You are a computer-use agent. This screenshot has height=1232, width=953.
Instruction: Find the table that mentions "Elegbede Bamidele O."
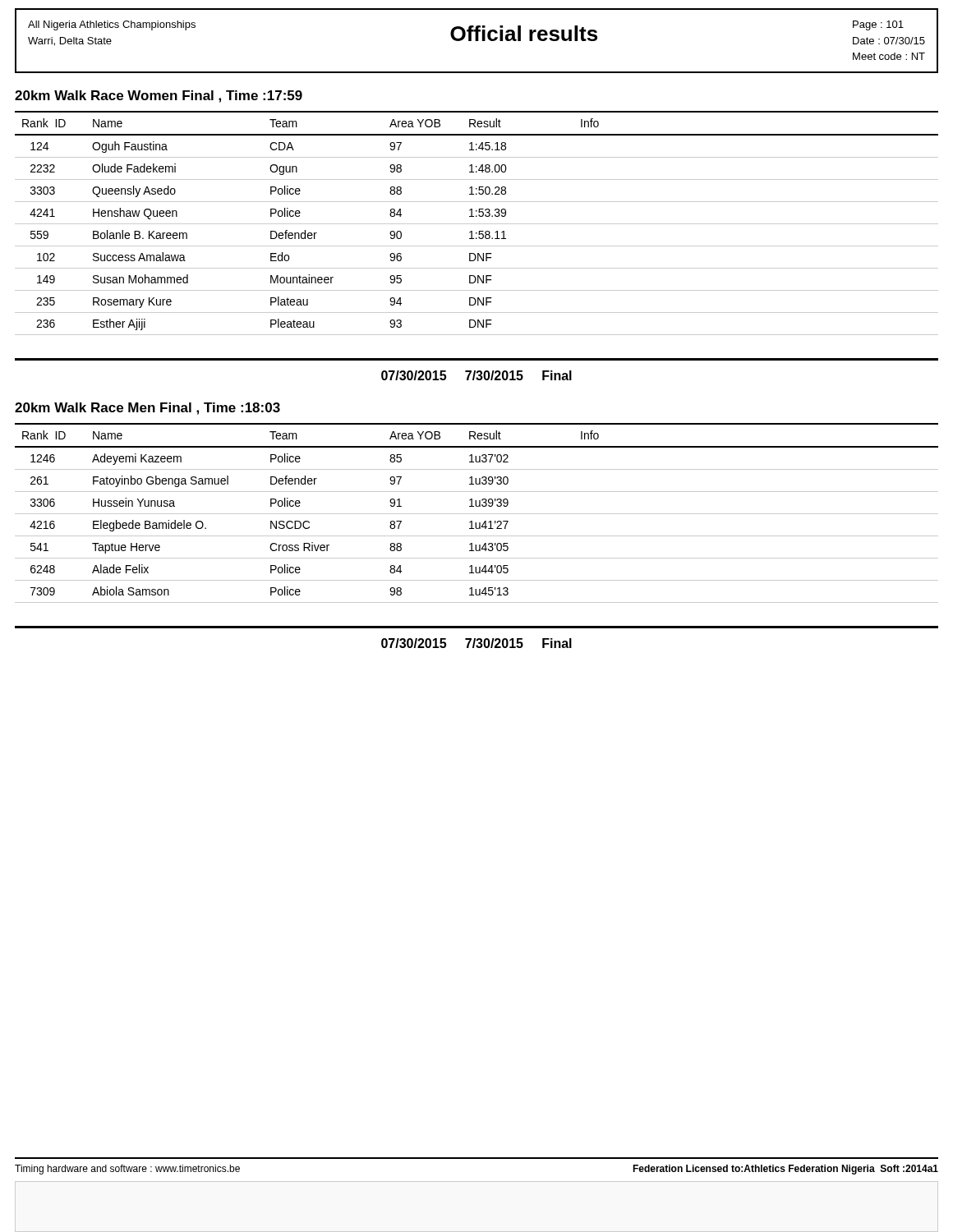476,513
